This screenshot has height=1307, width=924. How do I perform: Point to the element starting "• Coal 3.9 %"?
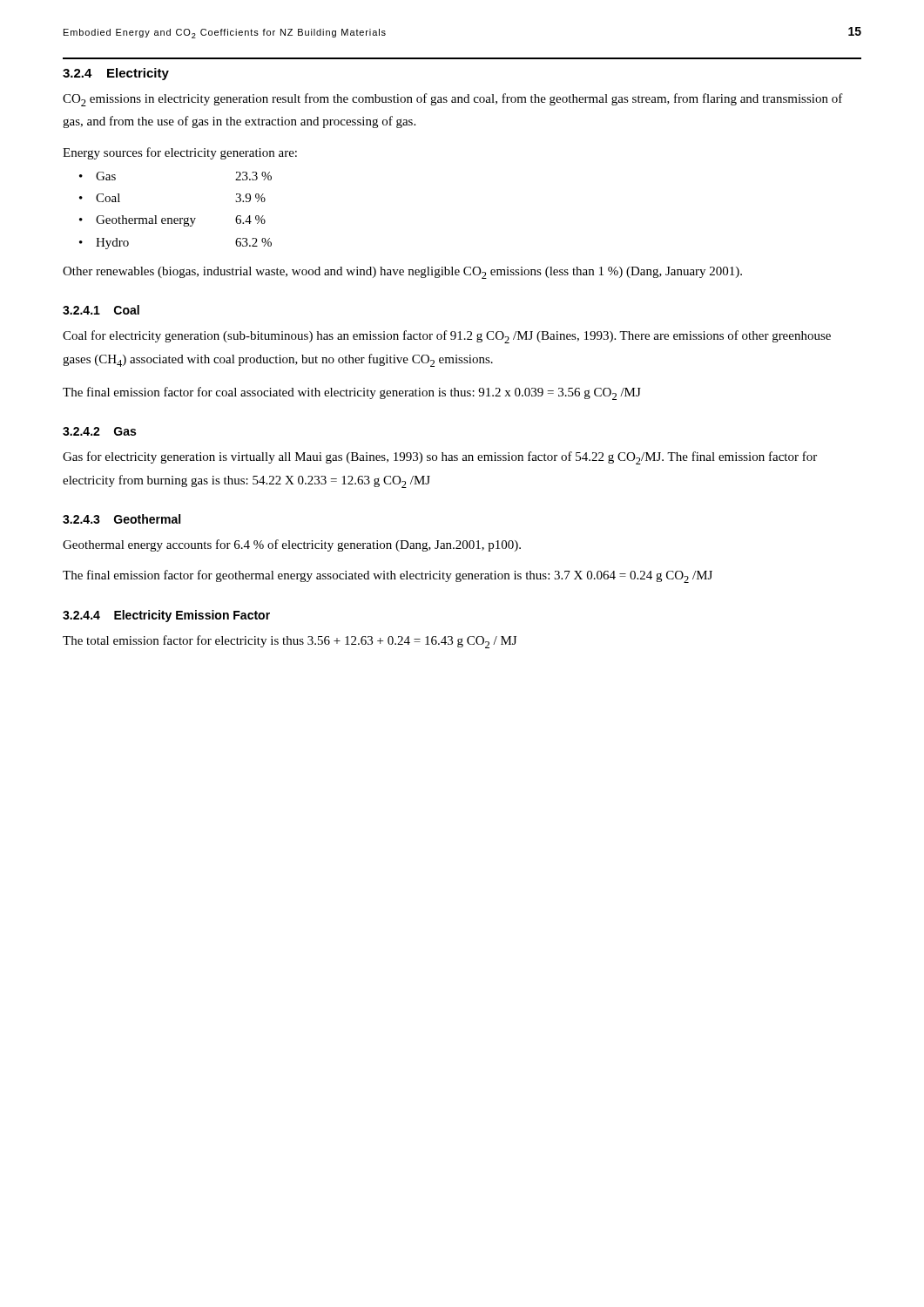[x=108, y=196]
